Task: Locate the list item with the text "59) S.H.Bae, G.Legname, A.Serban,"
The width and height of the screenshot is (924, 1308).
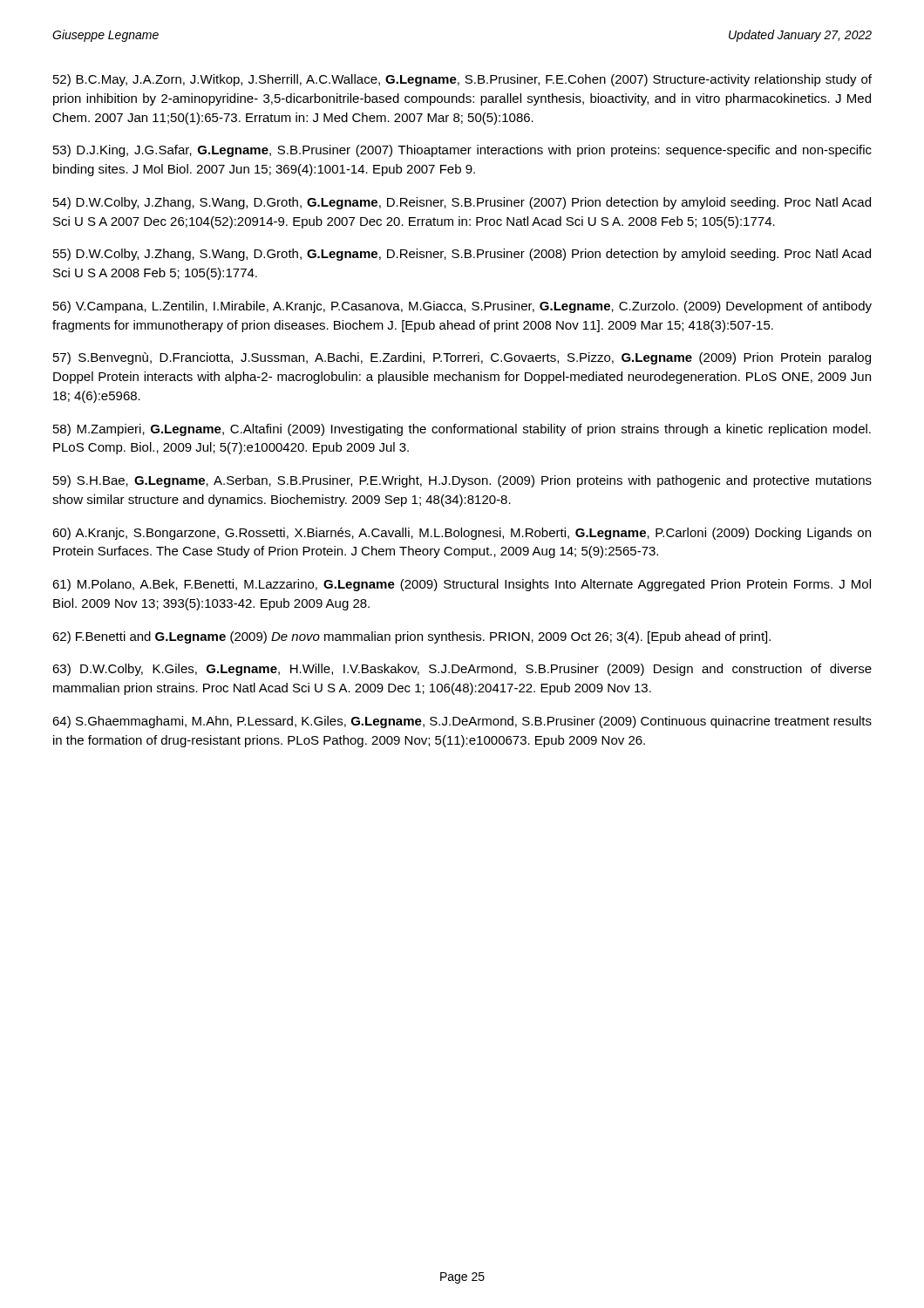Action: coord(462,490)
